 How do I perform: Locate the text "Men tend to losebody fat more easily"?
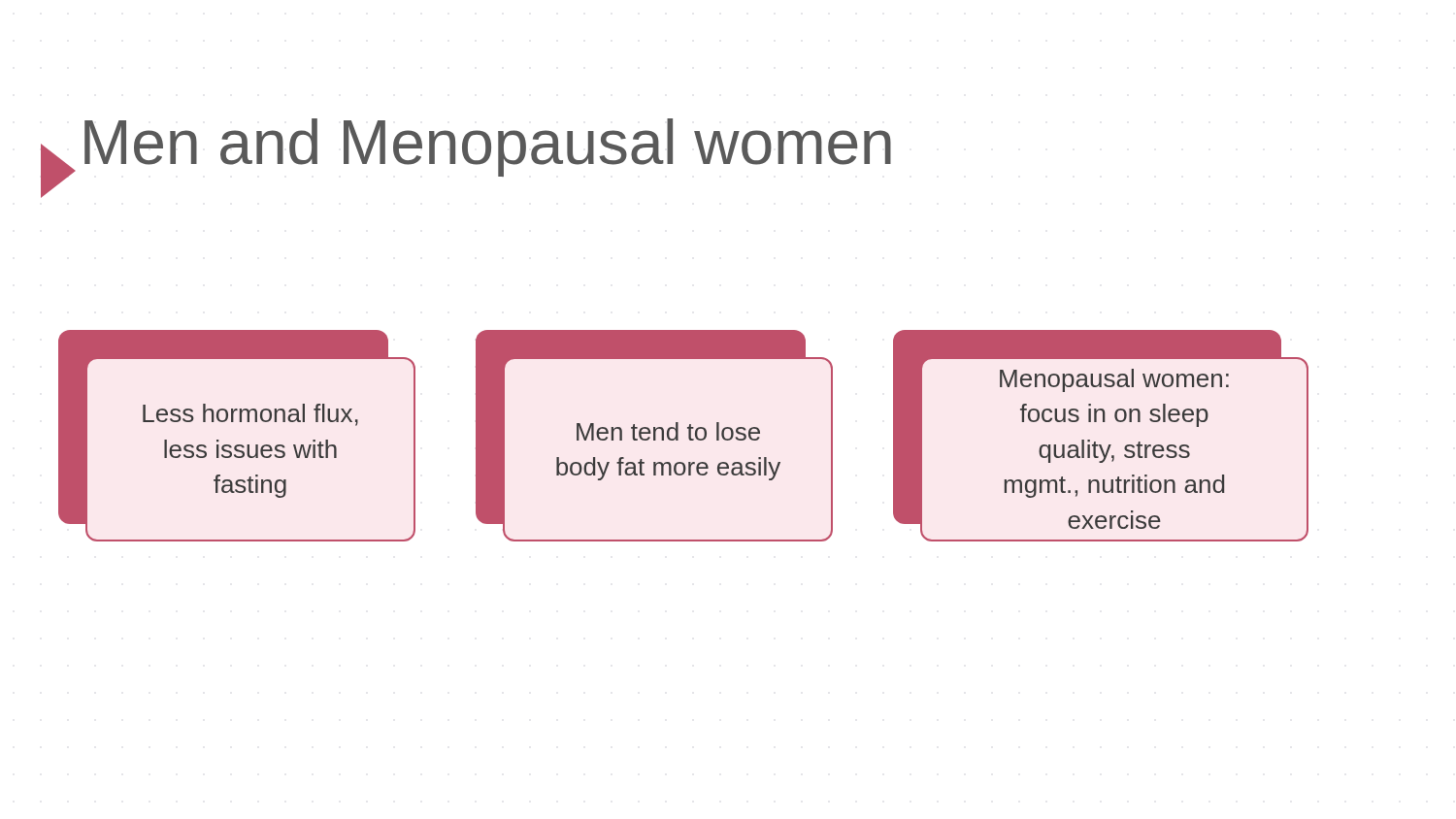(x=654, y=436)
